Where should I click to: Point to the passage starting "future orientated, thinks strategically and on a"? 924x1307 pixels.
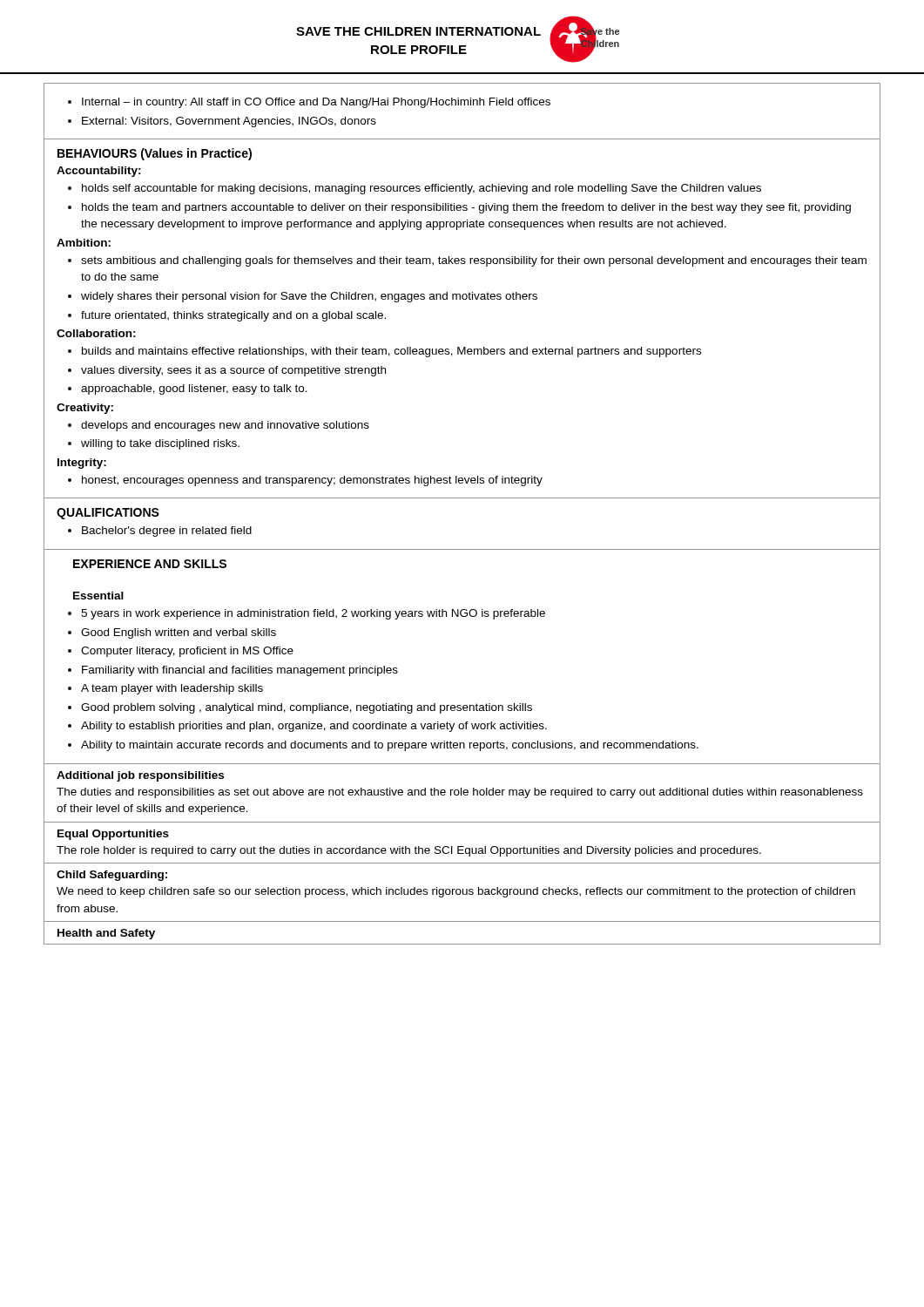[234, 315]
